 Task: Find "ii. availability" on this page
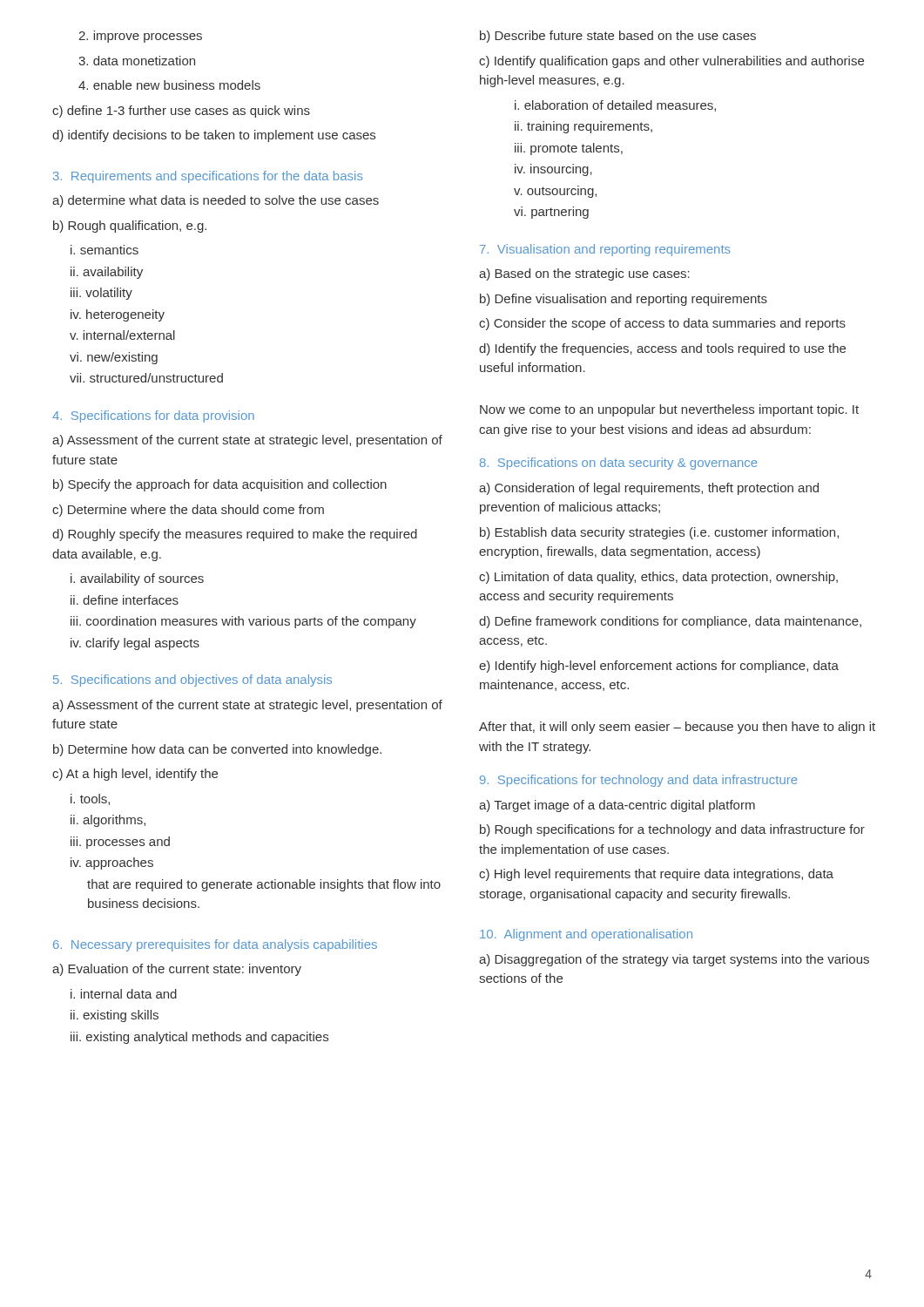[x=106, y=271]
